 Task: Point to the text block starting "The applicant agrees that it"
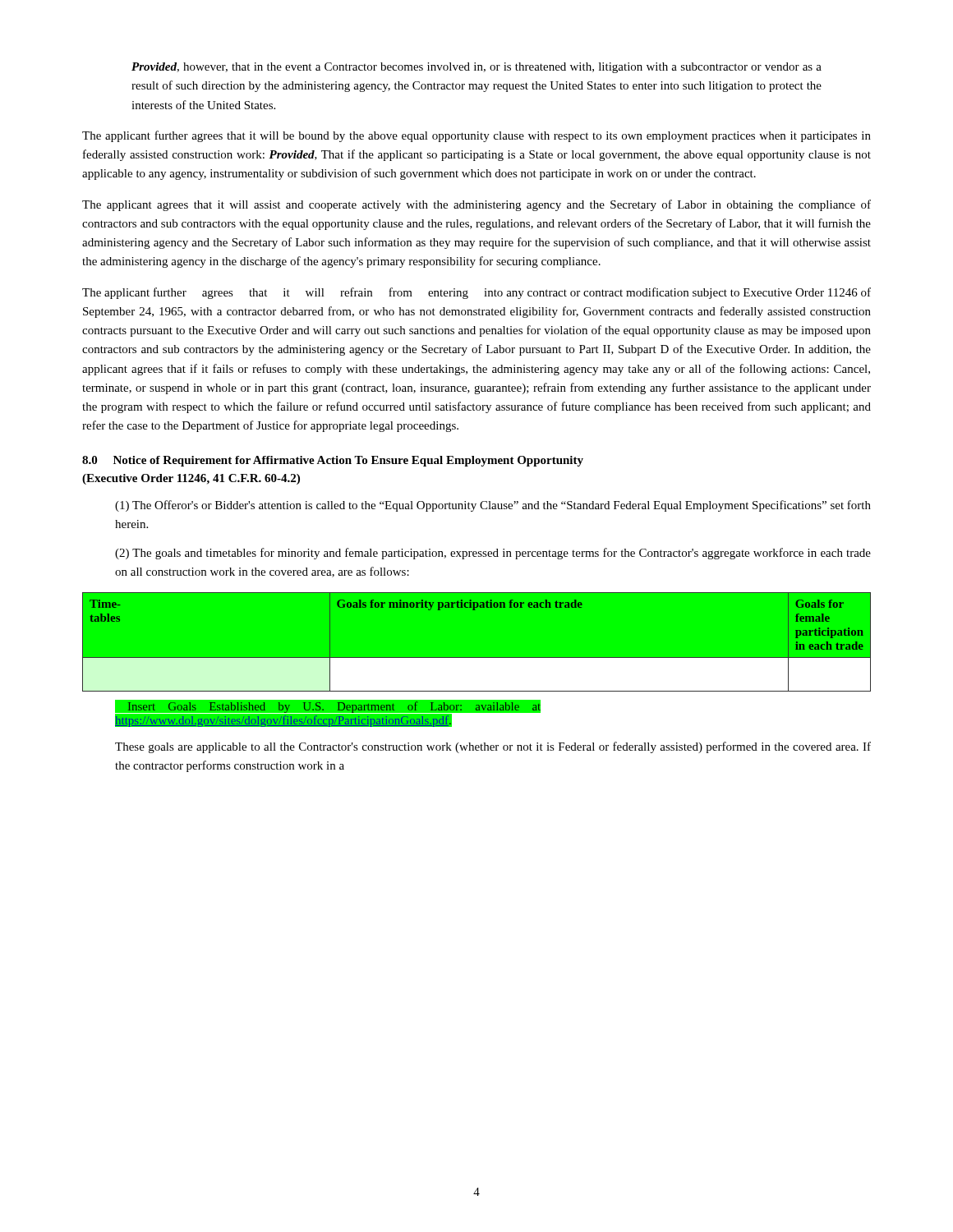click(x=476, y=233)
